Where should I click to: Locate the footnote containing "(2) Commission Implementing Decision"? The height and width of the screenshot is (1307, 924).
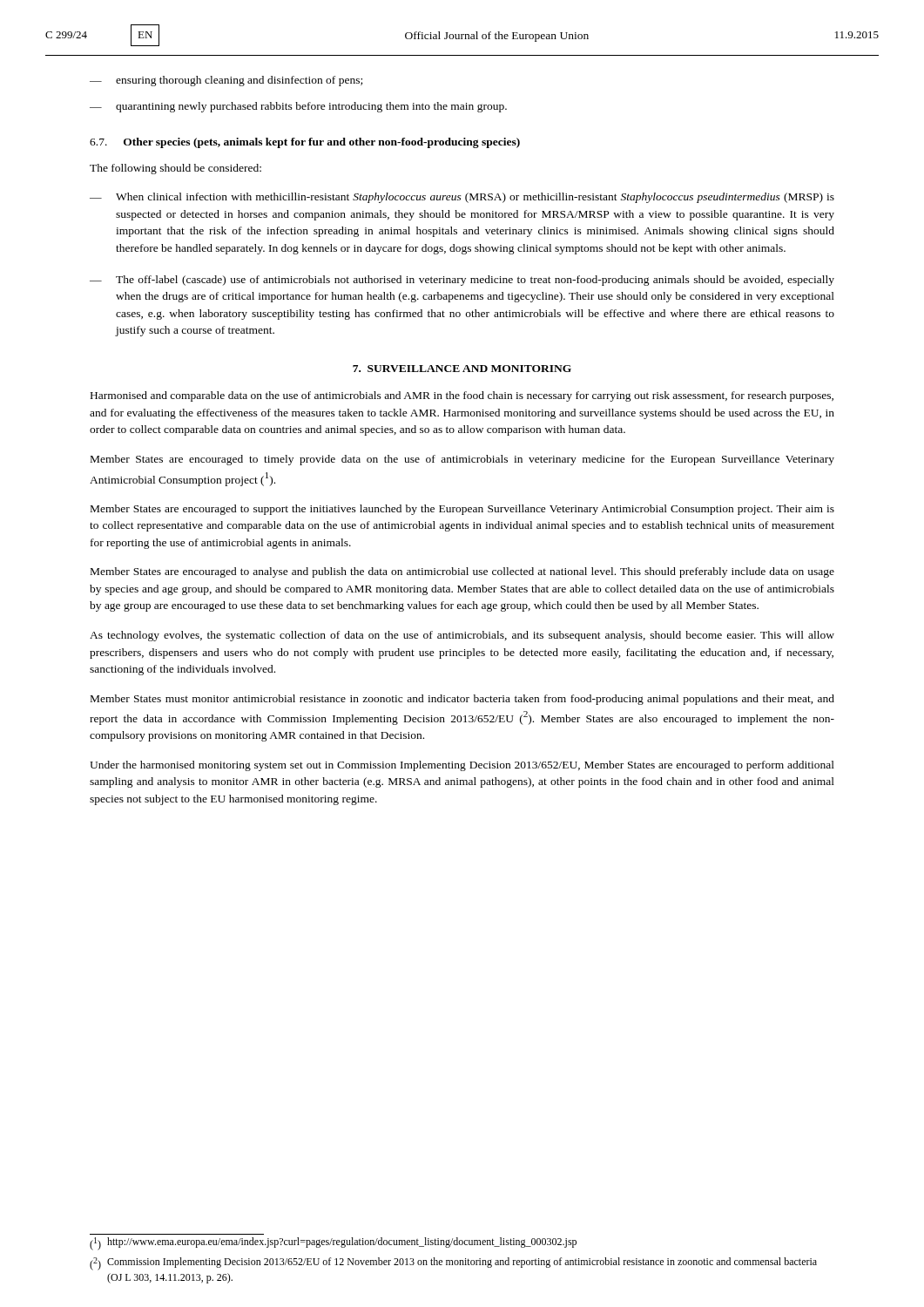(x=462, y=1270)
